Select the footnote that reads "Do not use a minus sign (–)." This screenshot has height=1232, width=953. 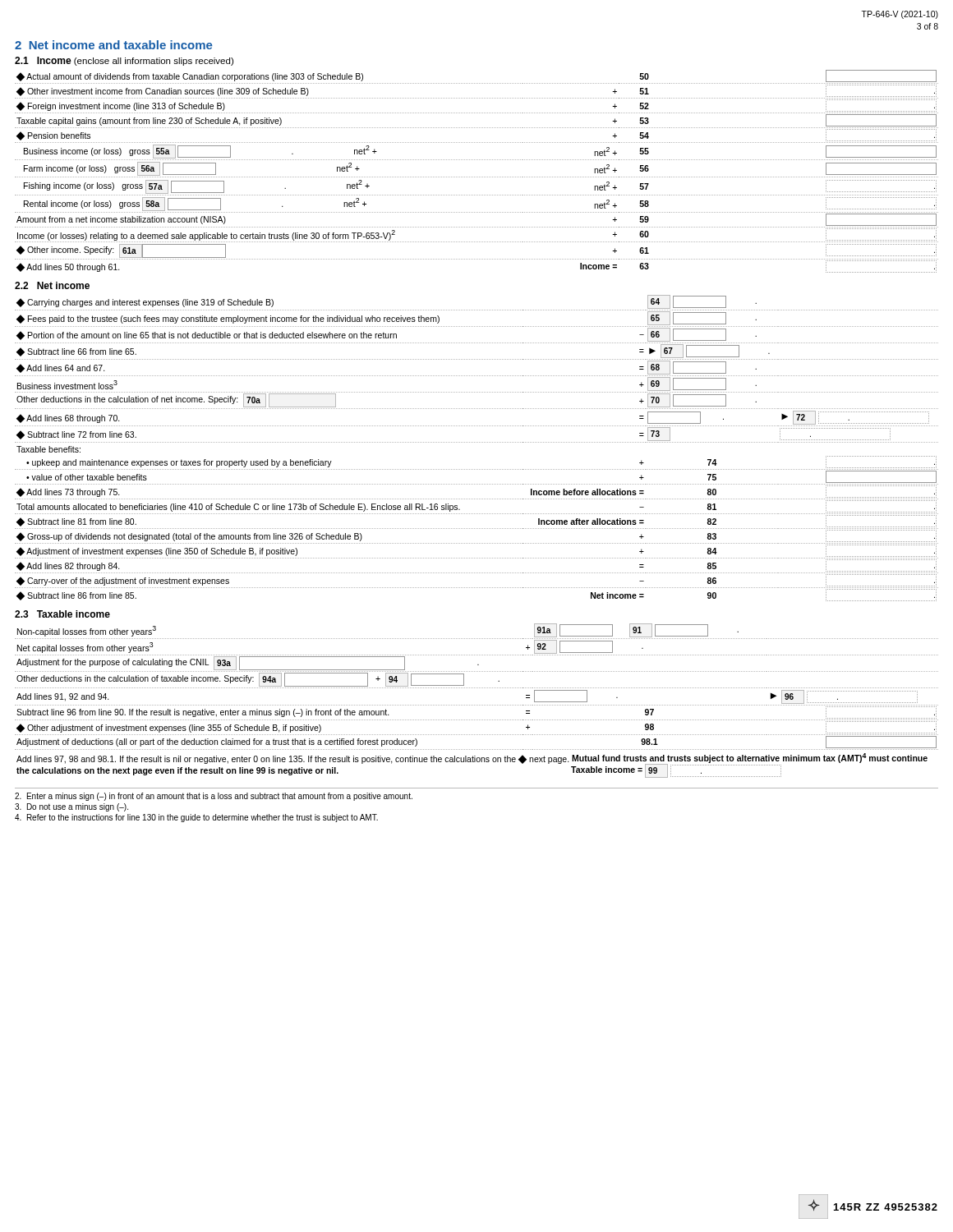tap(72, 807)
